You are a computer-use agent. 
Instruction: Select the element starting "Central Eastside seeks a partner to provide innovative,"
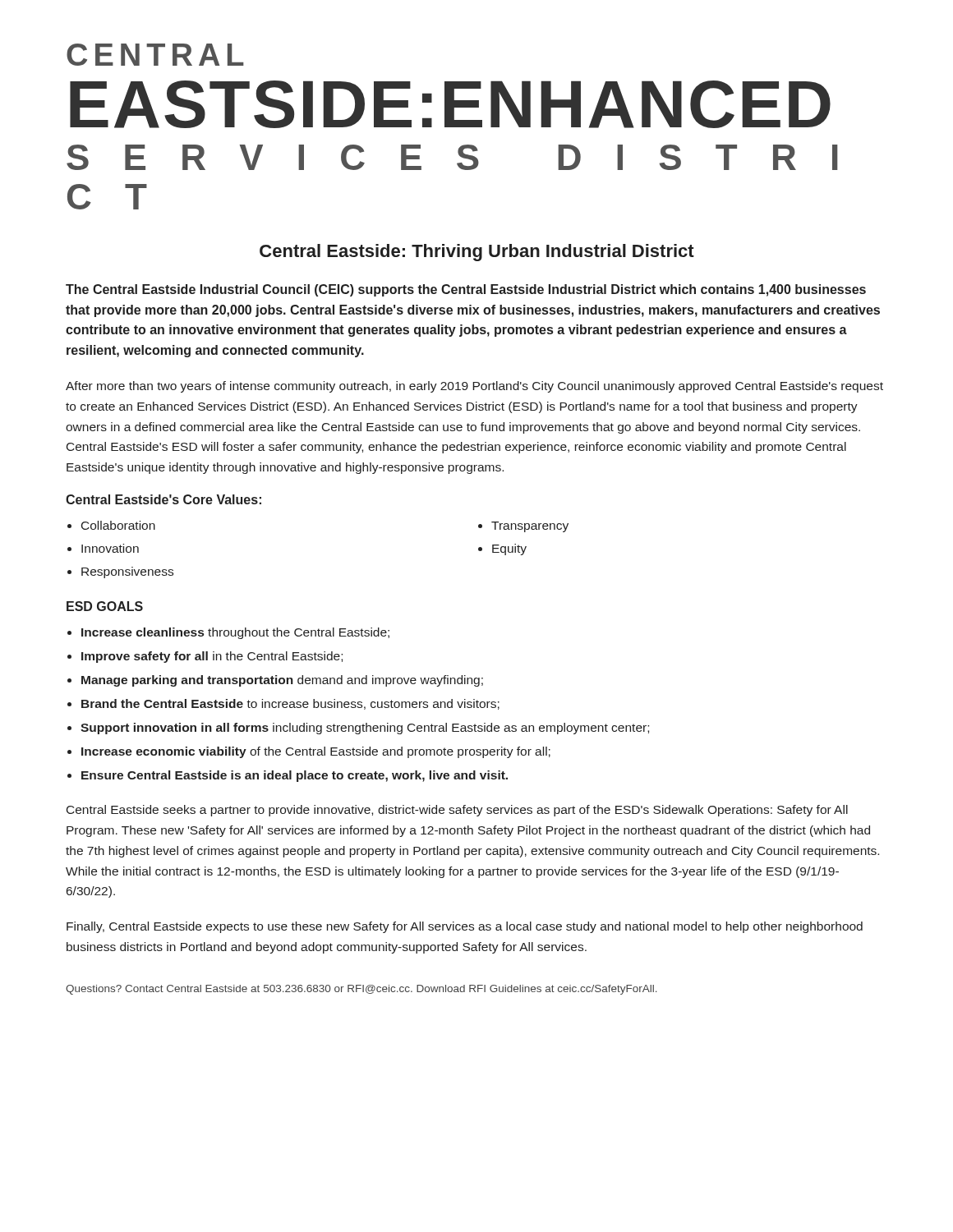(x=473, y=850)
